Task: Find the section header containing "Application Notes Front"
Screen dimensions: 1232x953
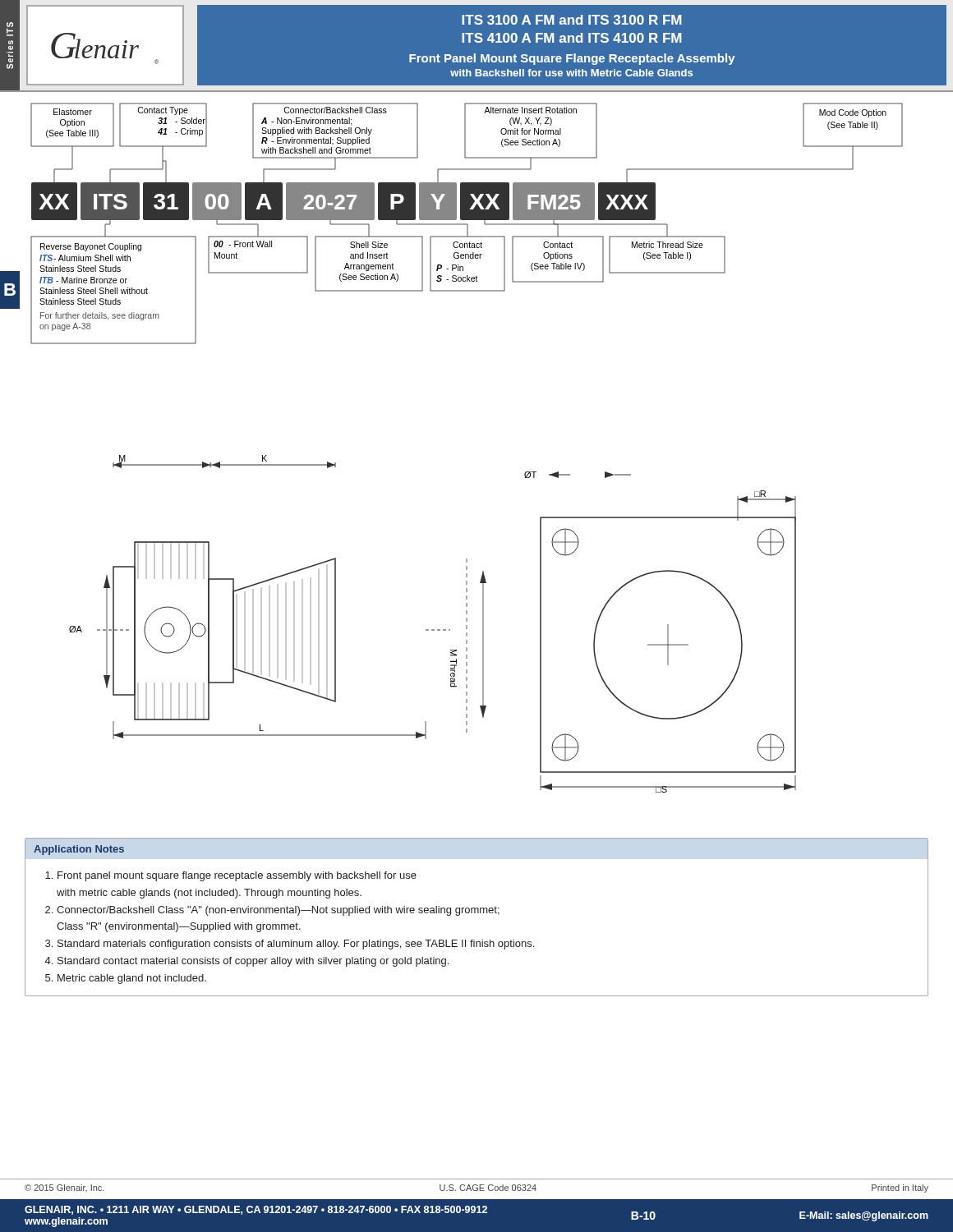Action: (476, 917)
